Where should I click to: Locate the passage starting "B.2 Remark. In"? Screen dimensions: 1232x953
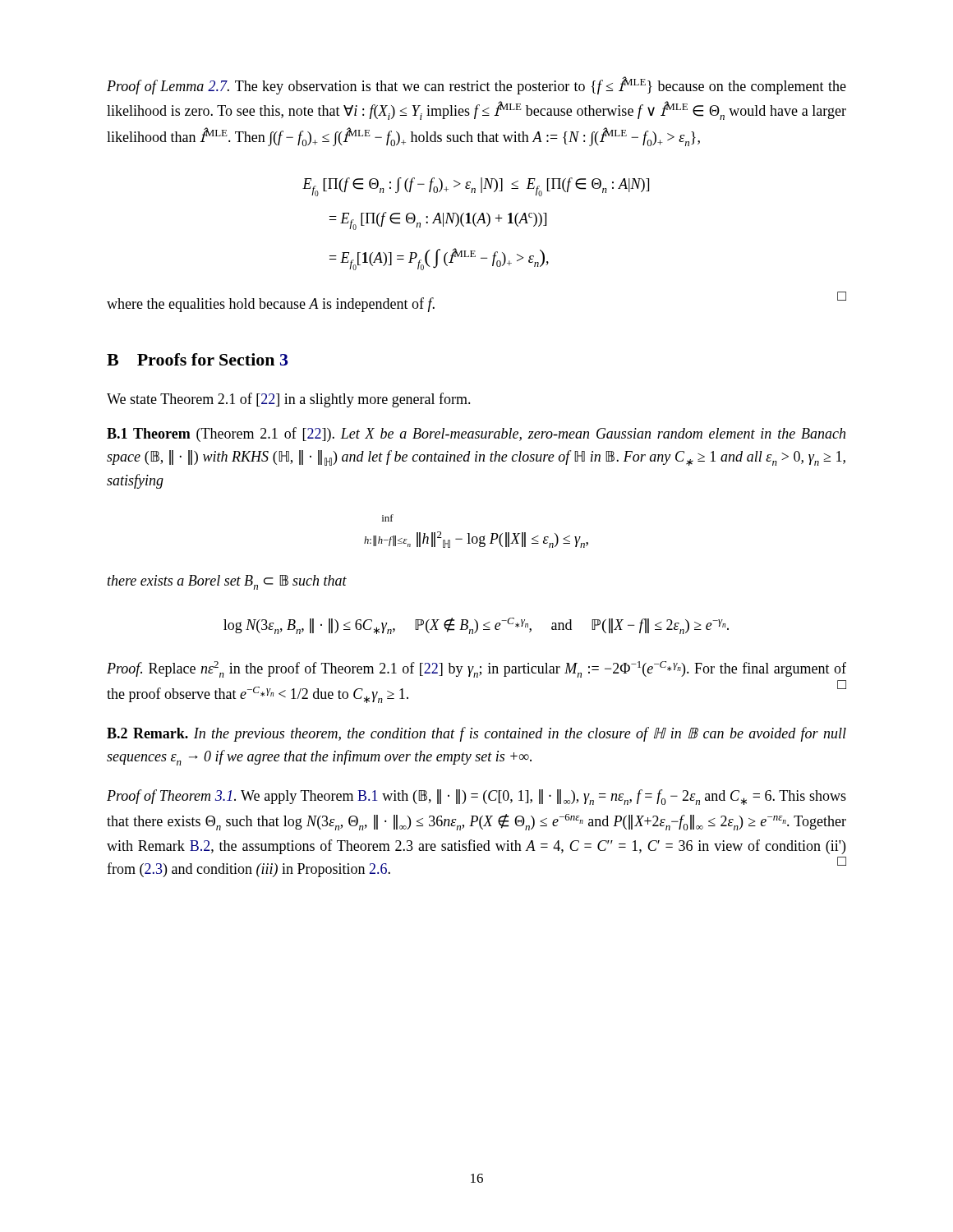coord(476,746)
